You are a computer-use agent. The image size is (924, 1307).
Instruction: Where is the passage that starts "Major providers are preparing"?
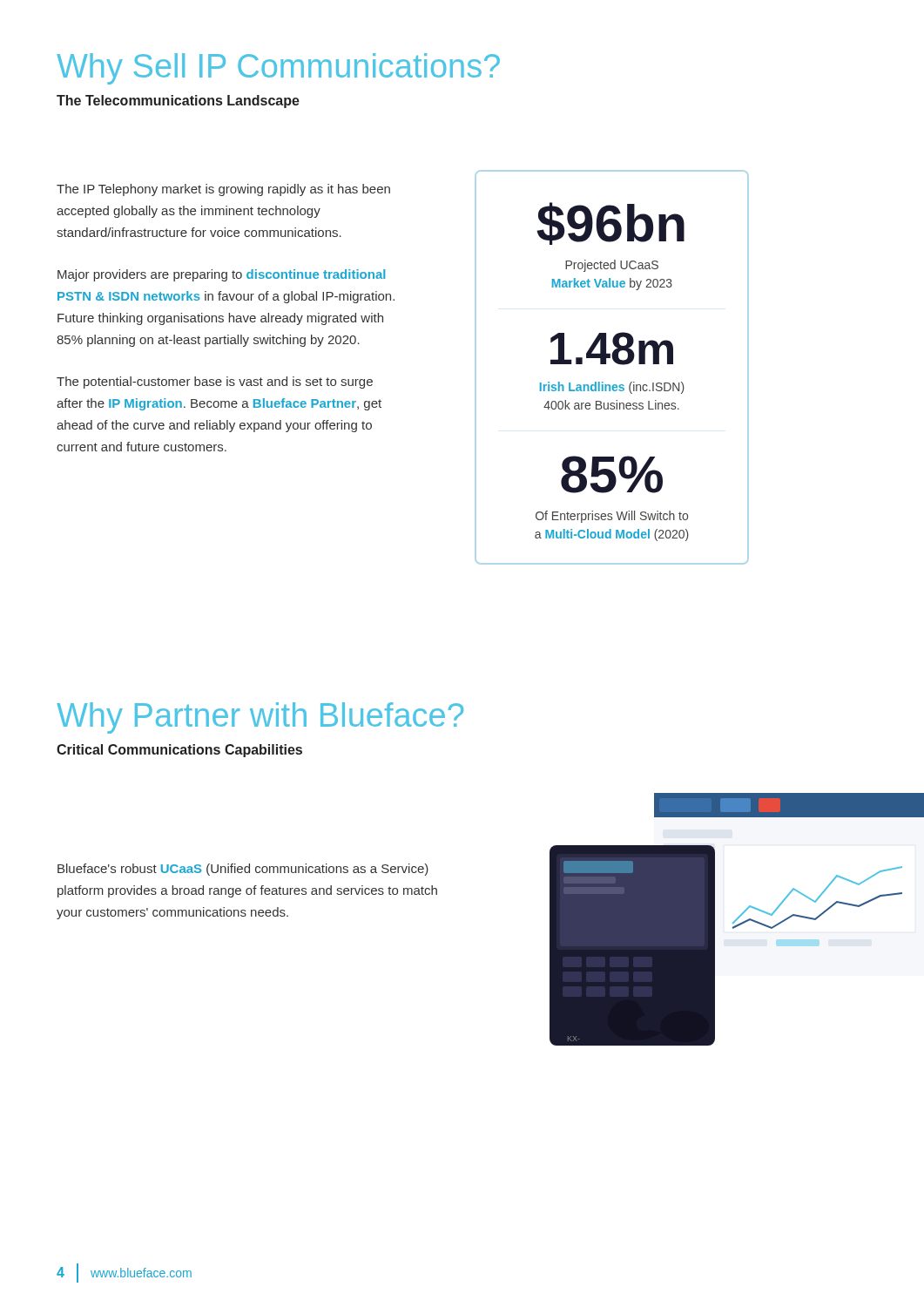coord(226,307)
